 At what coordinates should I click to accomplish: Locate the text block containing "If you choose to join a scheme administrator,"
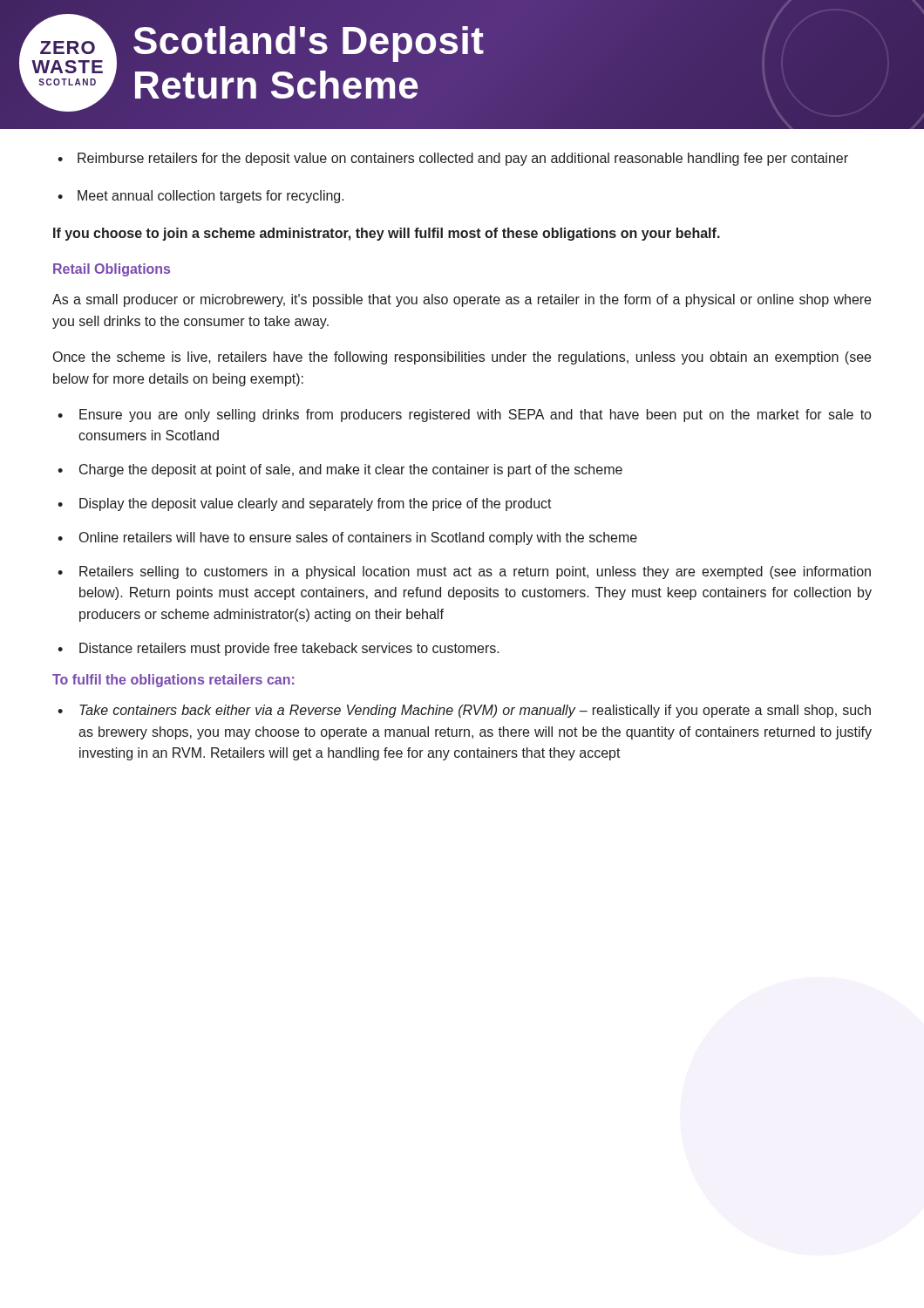[386, 233]
